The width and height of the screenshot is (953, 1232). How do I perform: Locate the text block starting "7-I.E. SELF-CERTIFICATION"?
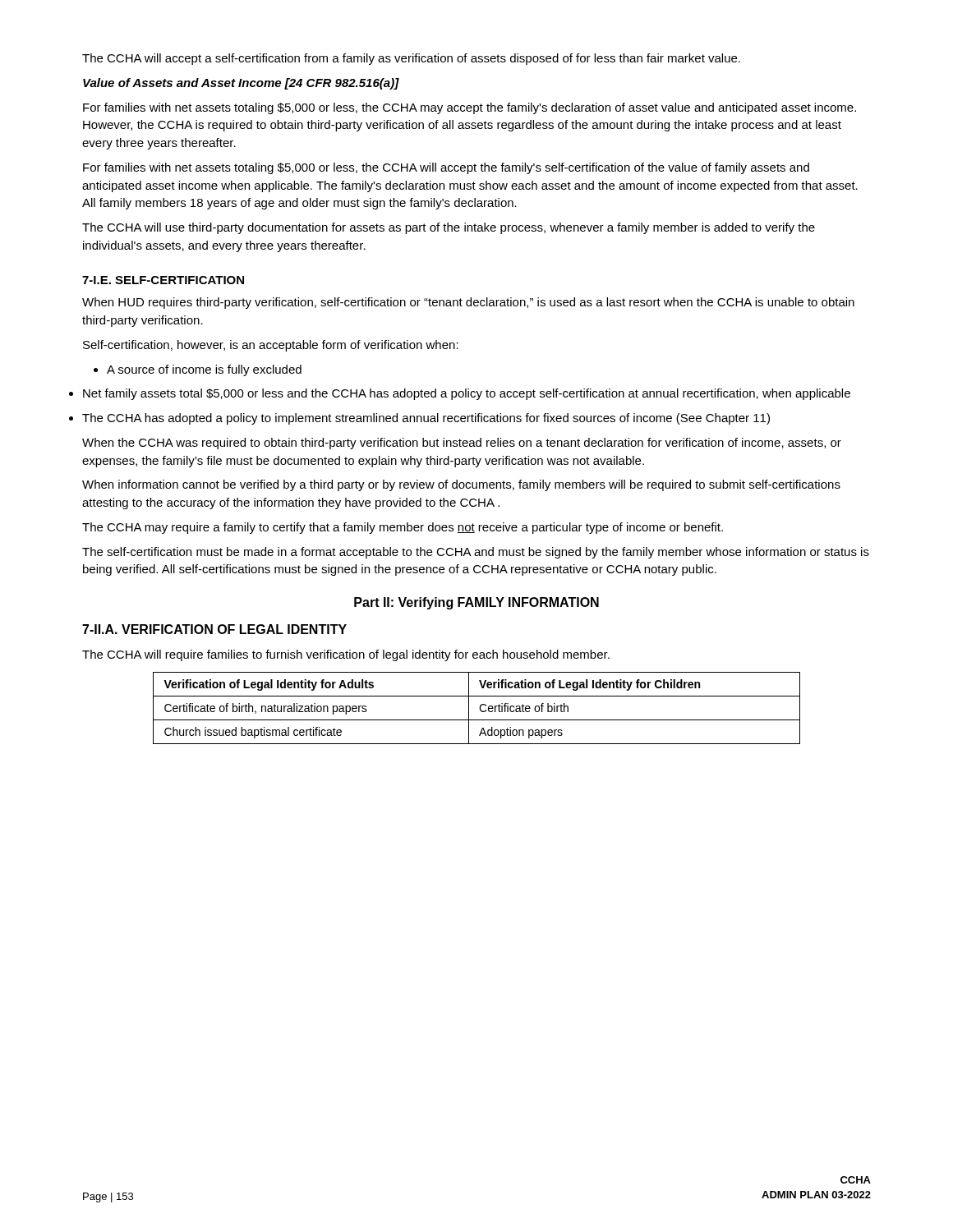coord(163,280)
